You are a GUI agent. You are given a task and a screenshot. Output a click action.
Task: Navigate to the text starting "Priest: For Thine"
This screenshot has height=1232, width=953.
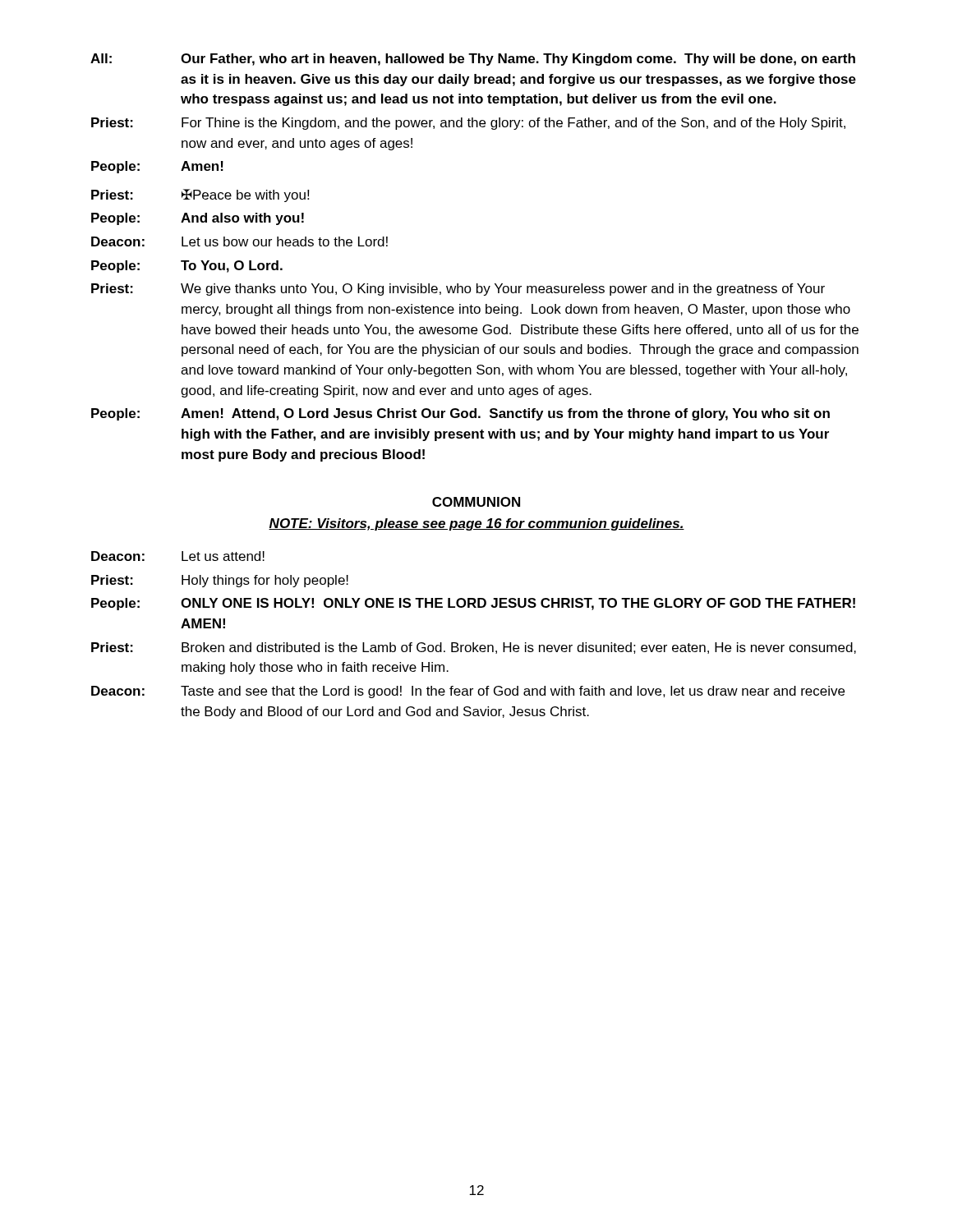476,133
